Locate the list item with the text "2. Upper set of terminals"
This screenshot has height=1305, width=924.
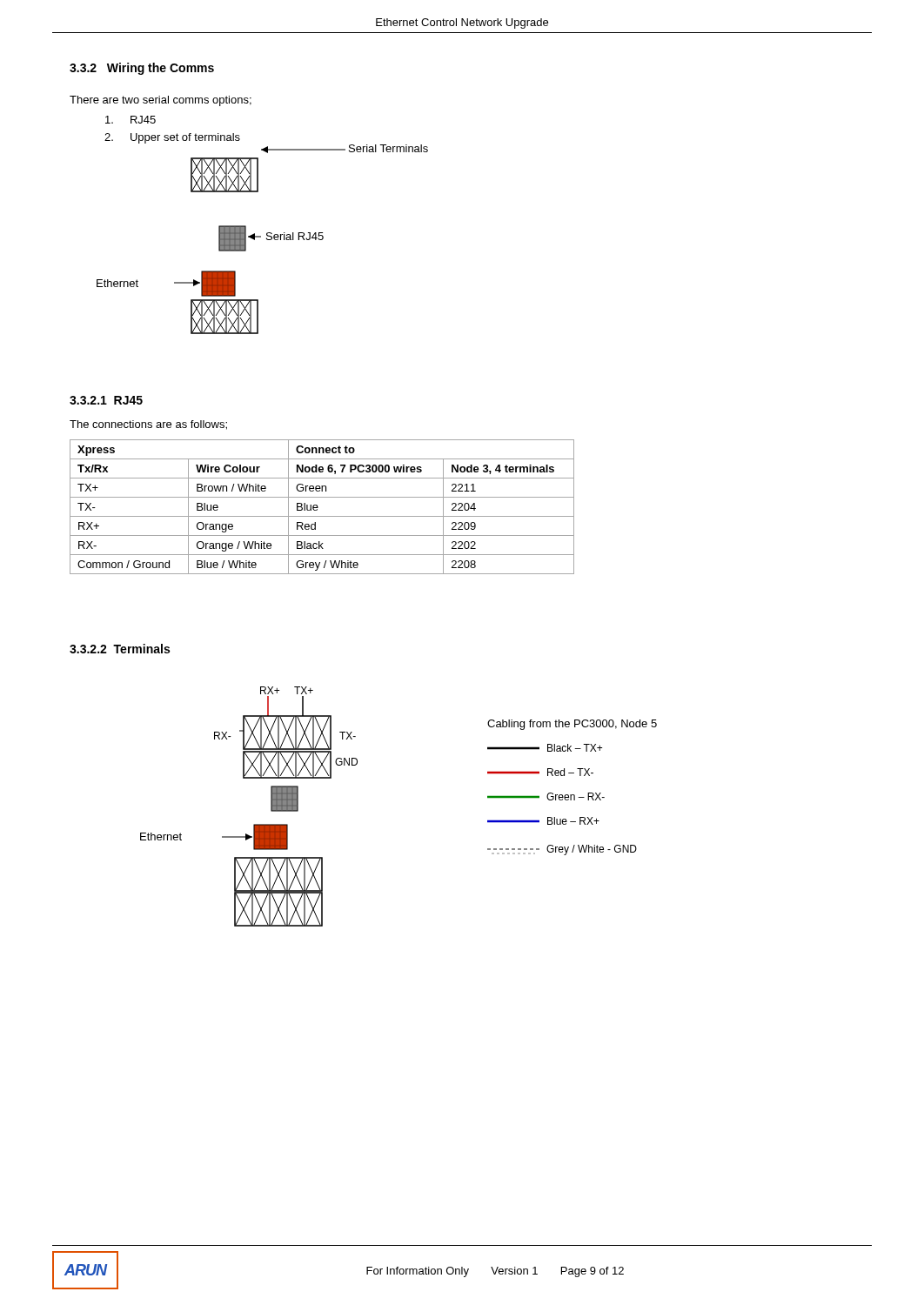click(172, 137)
